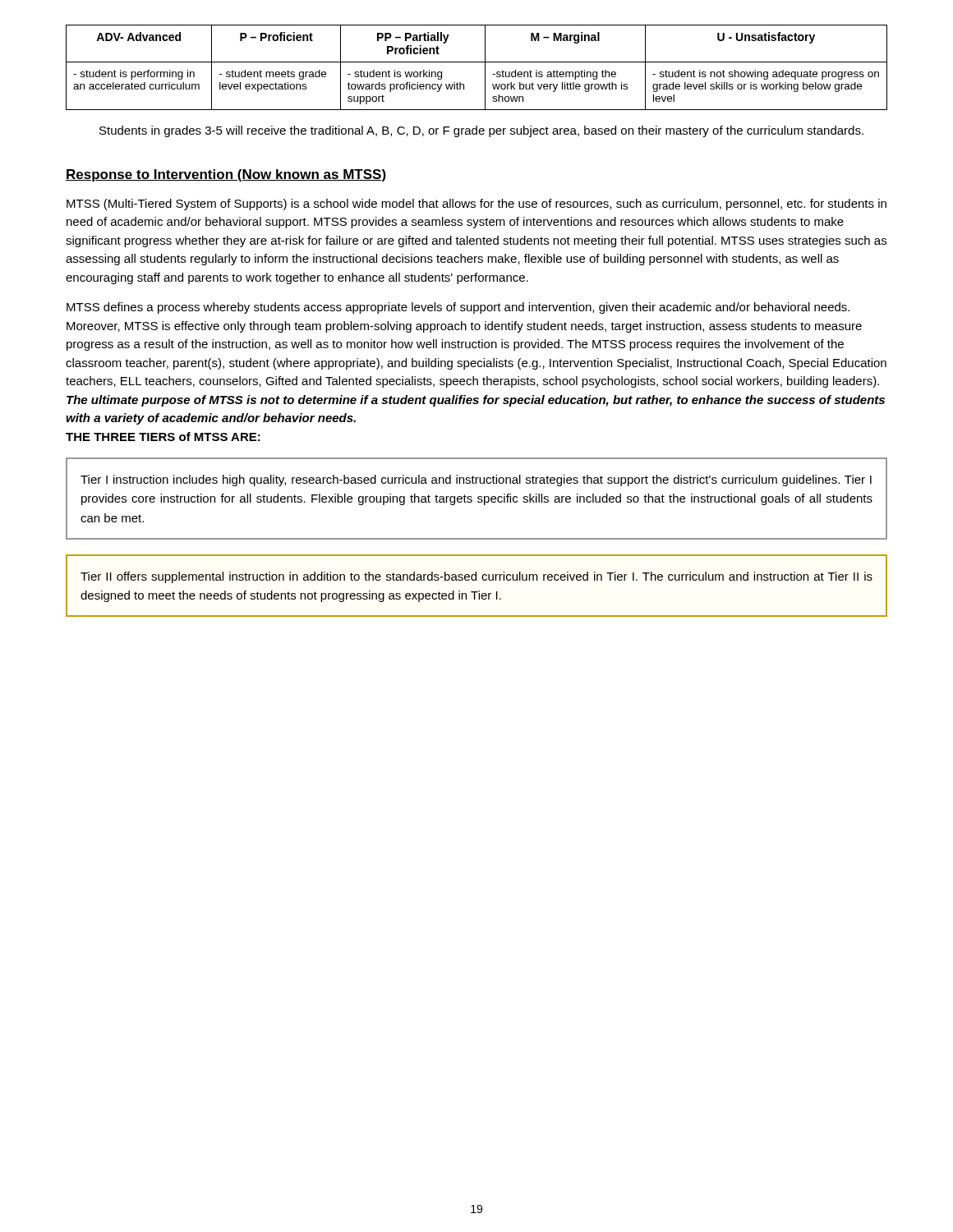Point to the block beginning "MTSS (Multi-Tiered System of Supports) is"

476,240
